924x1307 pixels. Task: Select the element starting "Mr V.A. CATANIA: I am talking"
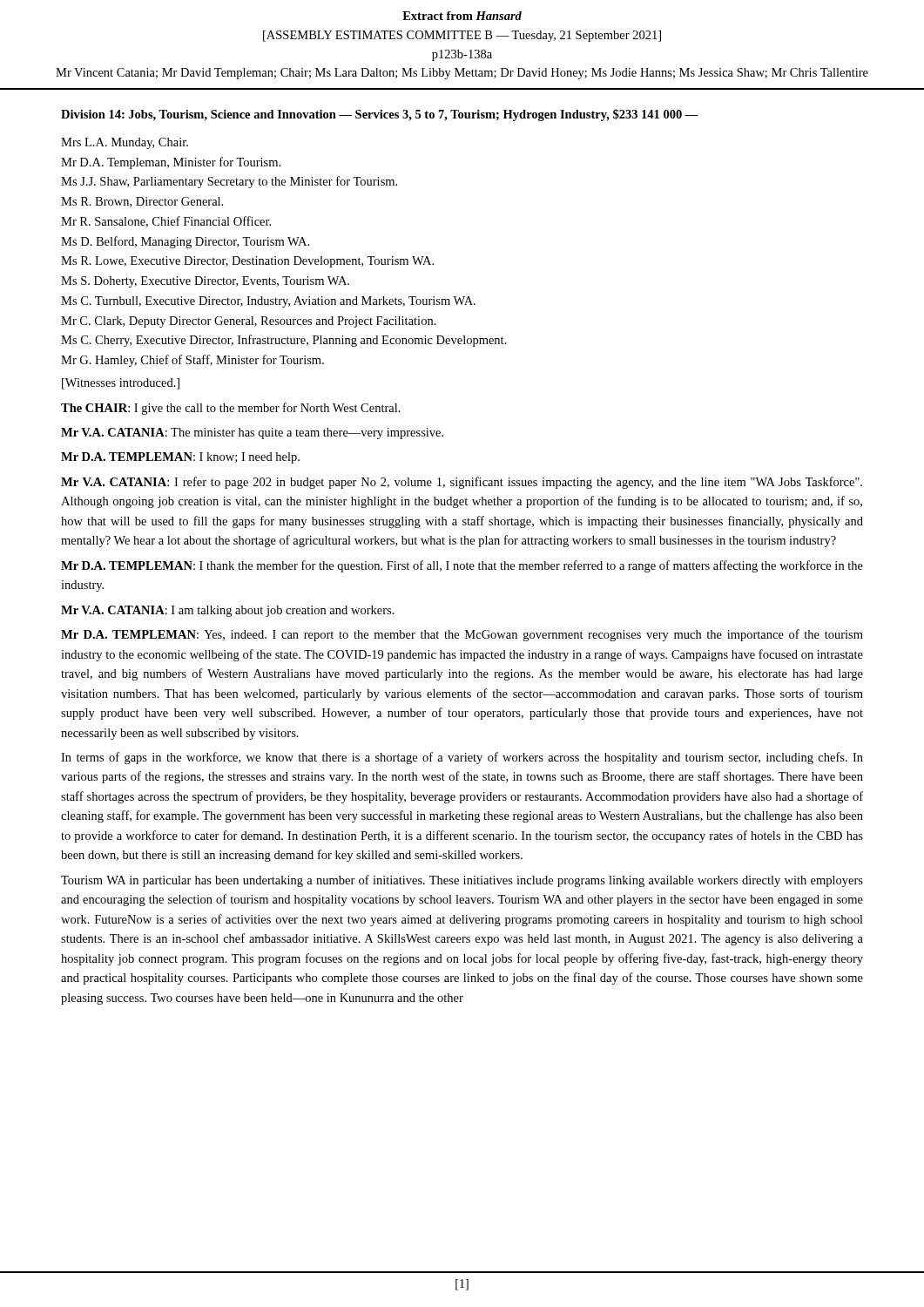228,611
